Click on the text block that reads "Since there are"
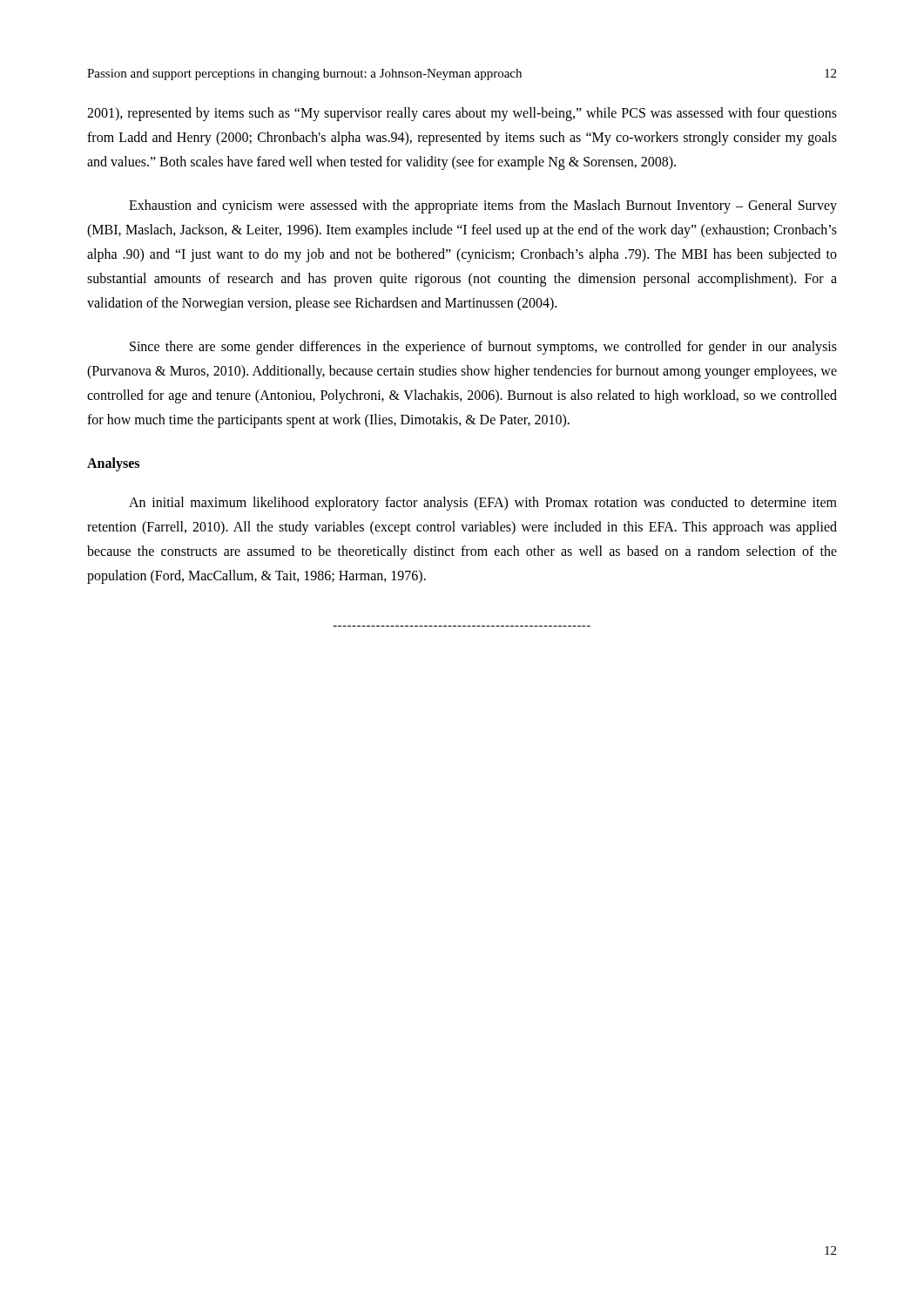The width and height of the screenshot is (924, 1307). point(462,382)
